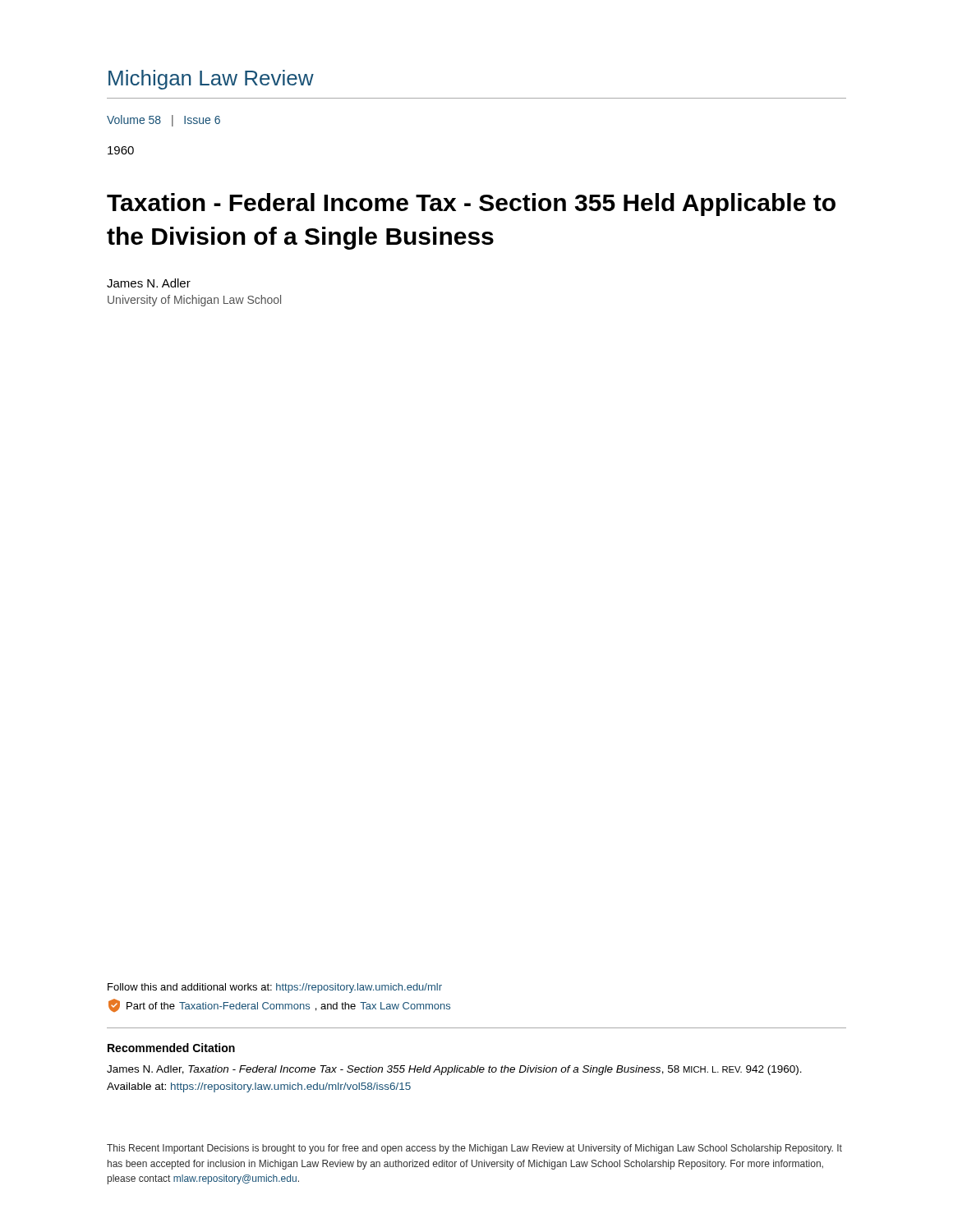Find the text starting "Michigan Law Review"

pos(211,80)
